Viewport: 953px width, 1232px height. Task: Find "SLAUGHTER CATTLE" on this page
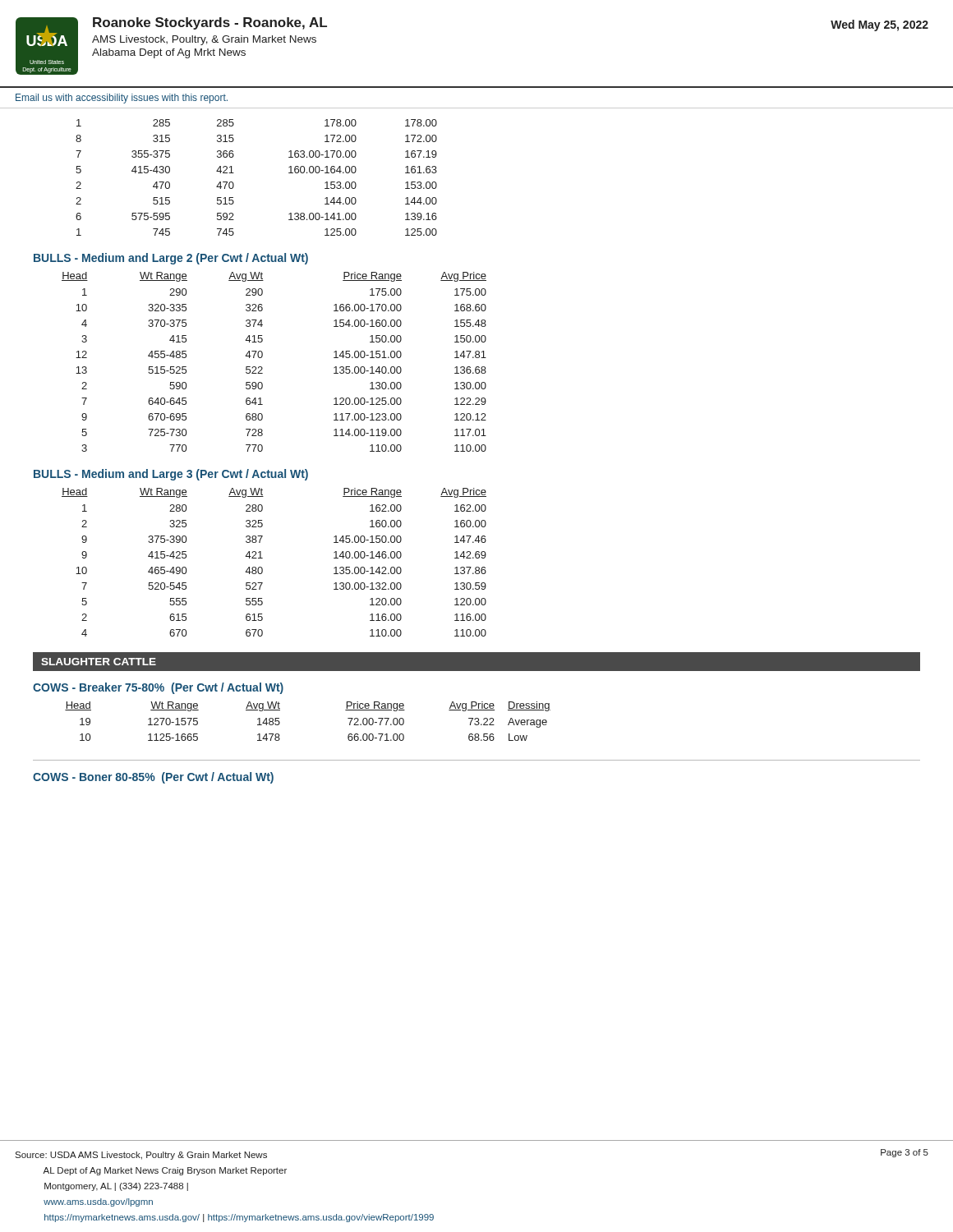[x=99, y=662]
